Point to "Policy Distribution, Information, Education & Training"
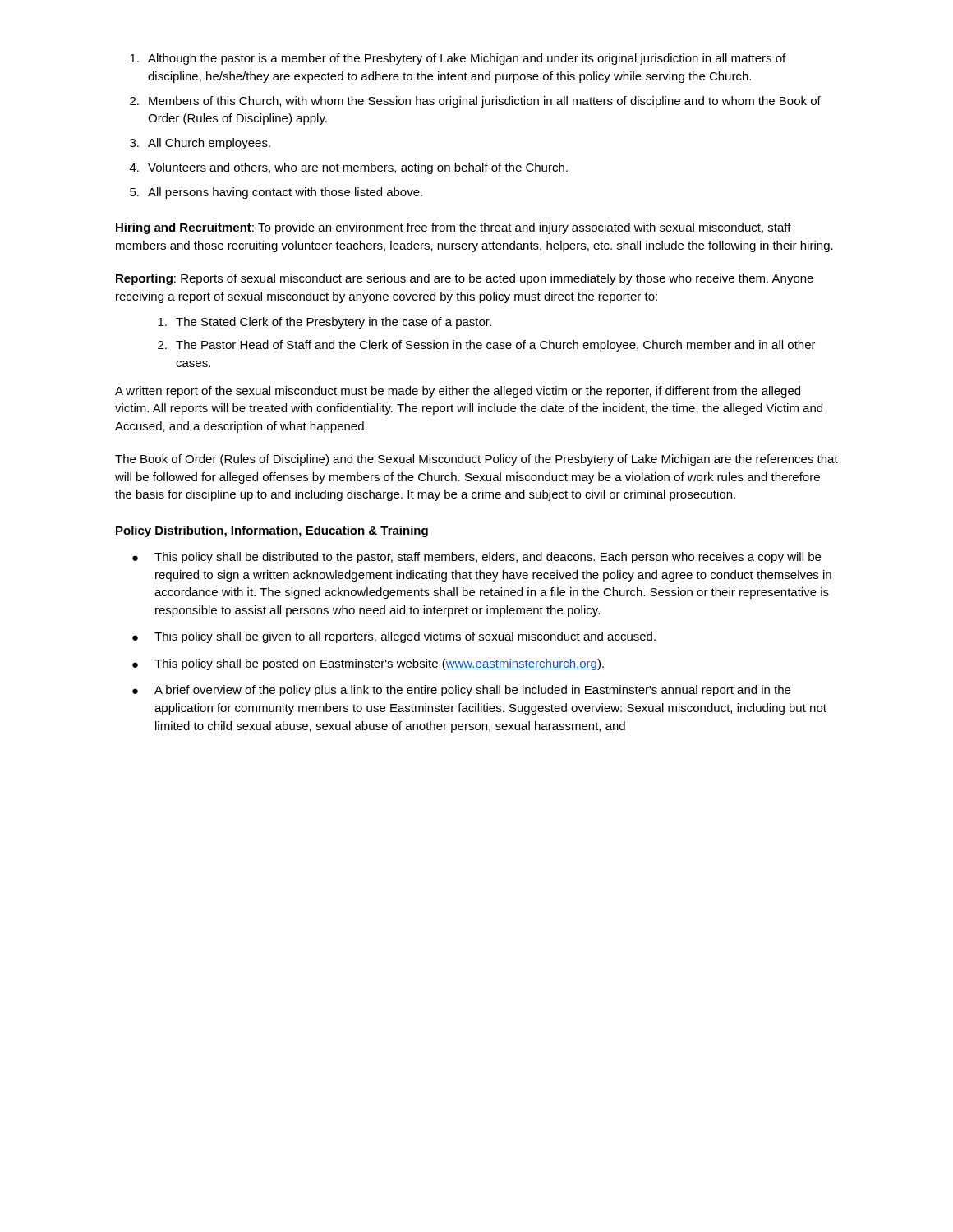953x1232 pixels. (x=272, y=530)
